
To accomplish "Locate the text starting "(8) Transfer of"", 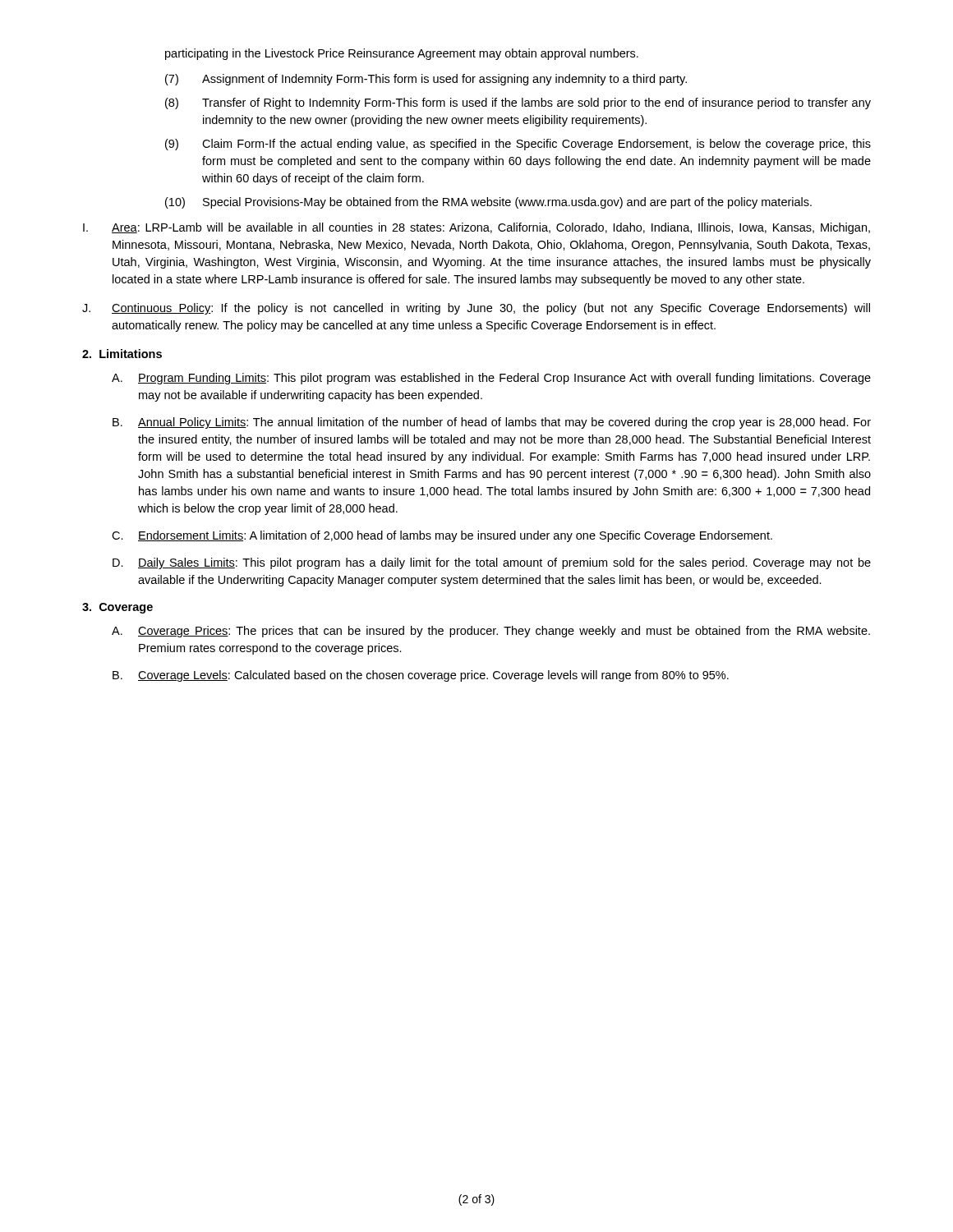I will tap(518, 112).
